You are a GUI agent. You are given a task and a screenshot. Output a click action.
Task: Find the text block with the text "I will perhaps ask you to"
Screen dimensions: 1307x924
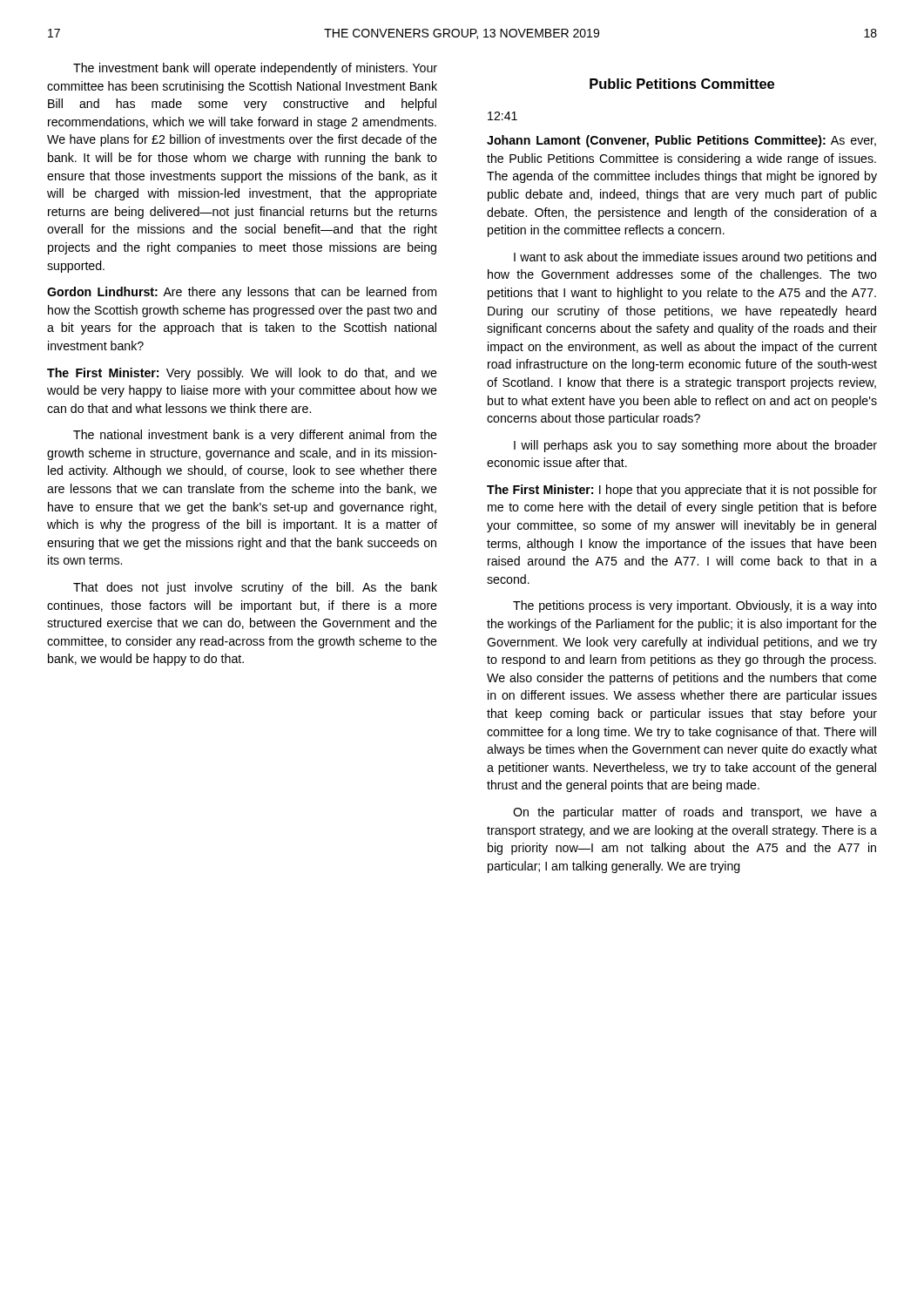tap(682, 454)
